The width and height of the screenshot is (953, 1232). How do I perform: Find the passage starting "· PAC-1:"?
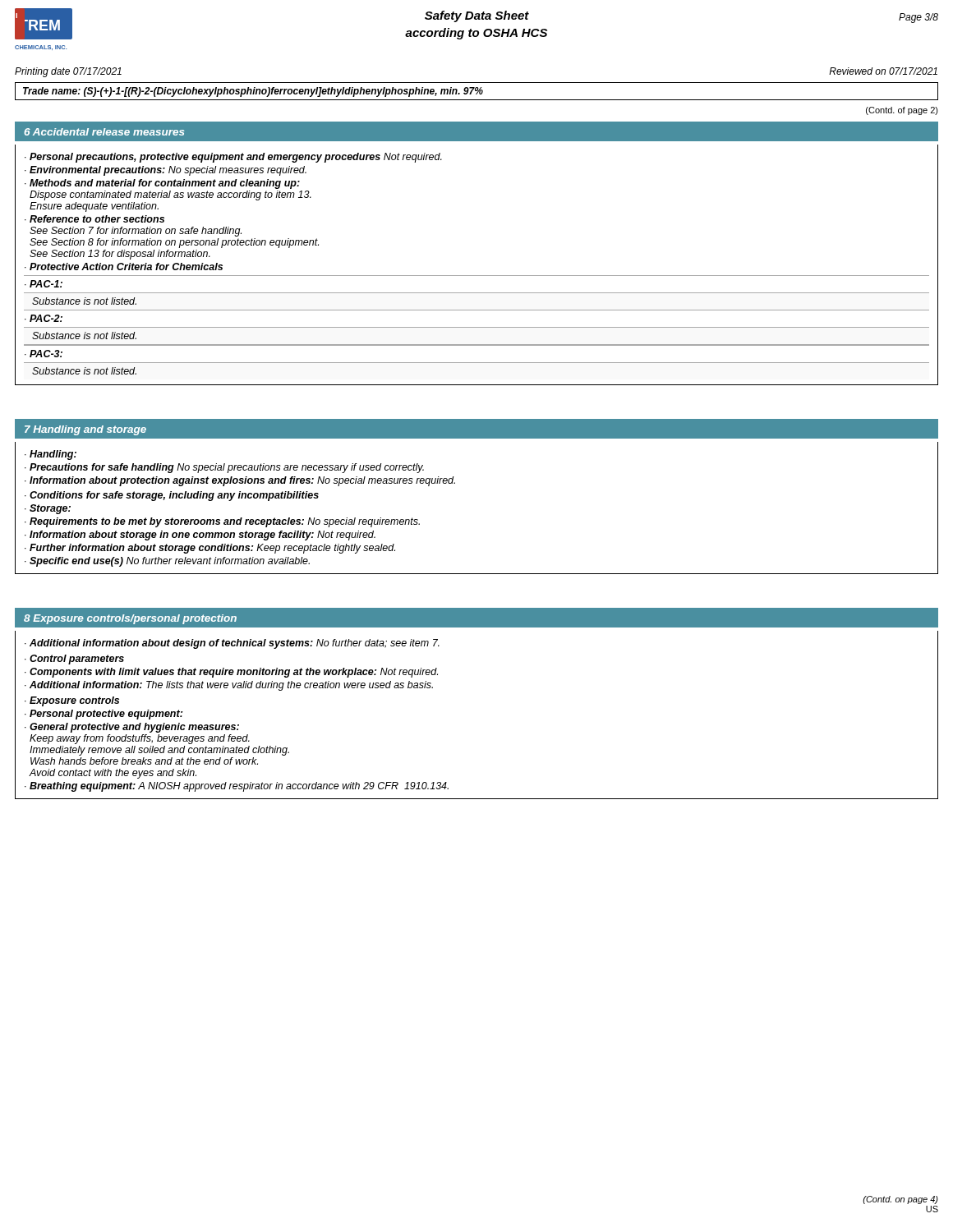(x=43, y=284)
